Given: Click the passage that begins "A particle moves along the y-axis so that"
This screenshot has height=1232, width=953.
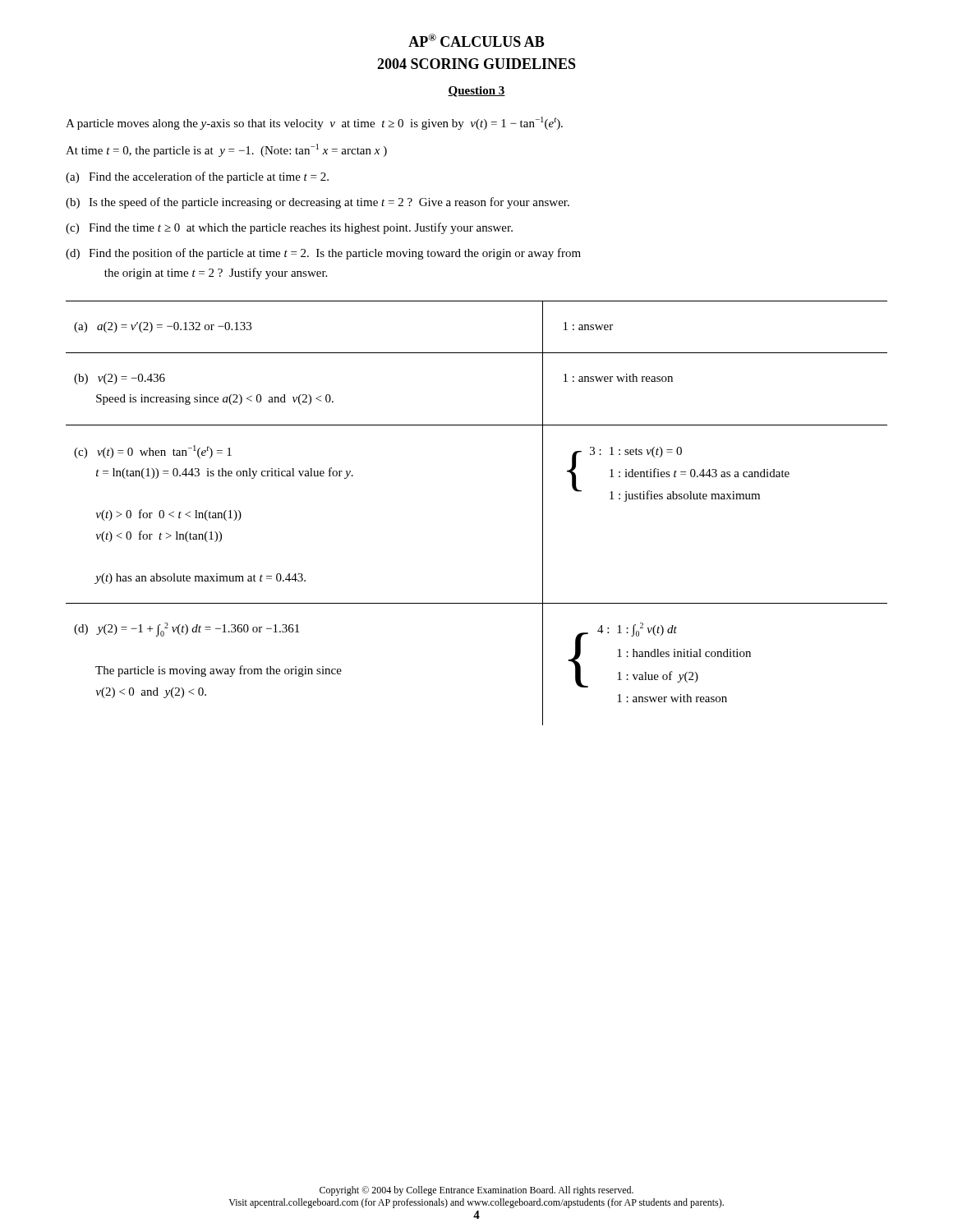Looking at the screenshot, I should [x=315, y=122].
